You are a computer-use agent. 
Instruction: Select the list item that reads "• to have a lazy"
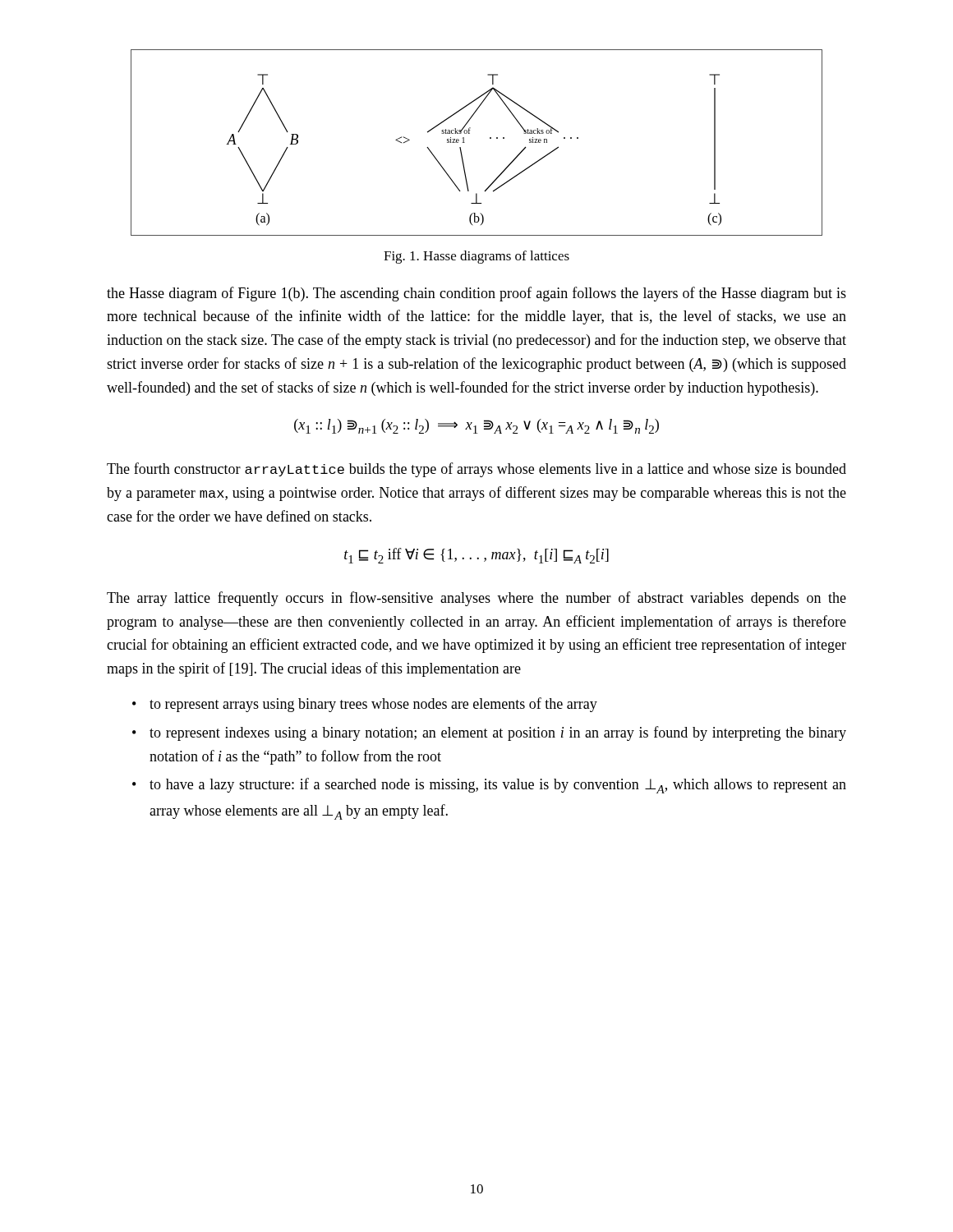coord(489,799)
